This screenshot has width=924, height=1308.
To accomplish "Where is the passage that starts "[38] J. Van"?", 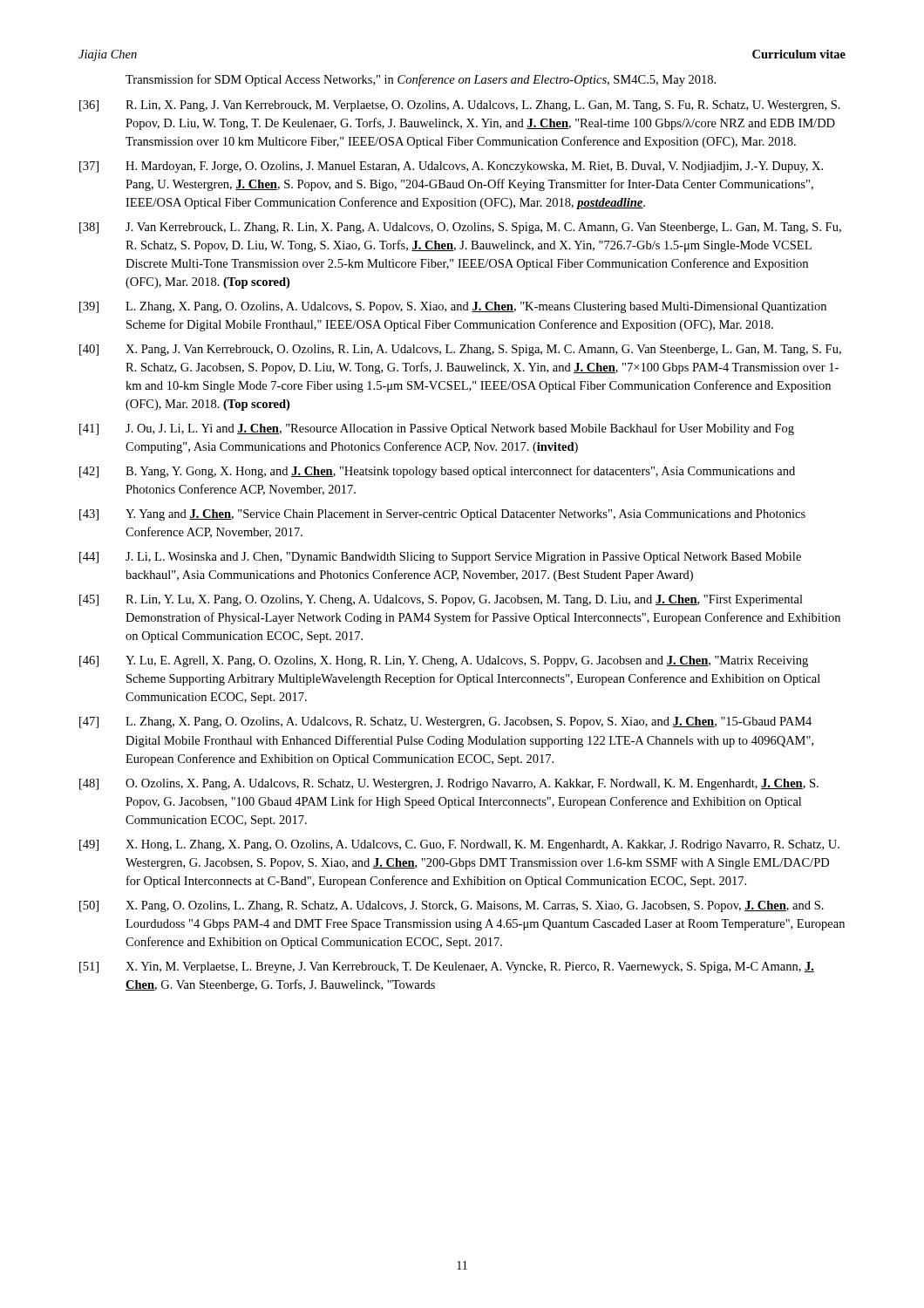I will coord(462,255).
